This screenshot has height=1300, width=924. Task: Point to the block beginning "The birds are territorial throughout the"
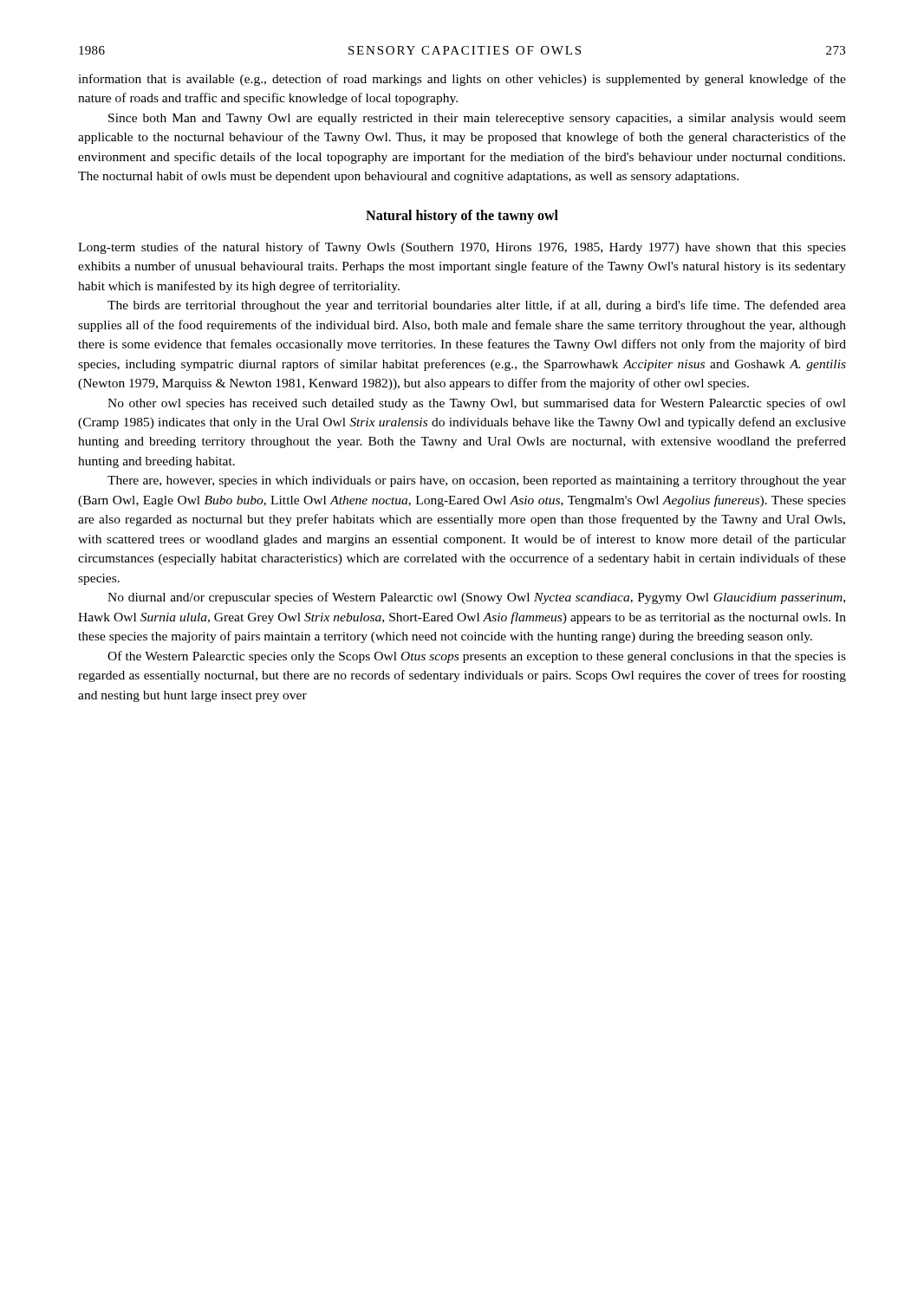click(462, 344)
